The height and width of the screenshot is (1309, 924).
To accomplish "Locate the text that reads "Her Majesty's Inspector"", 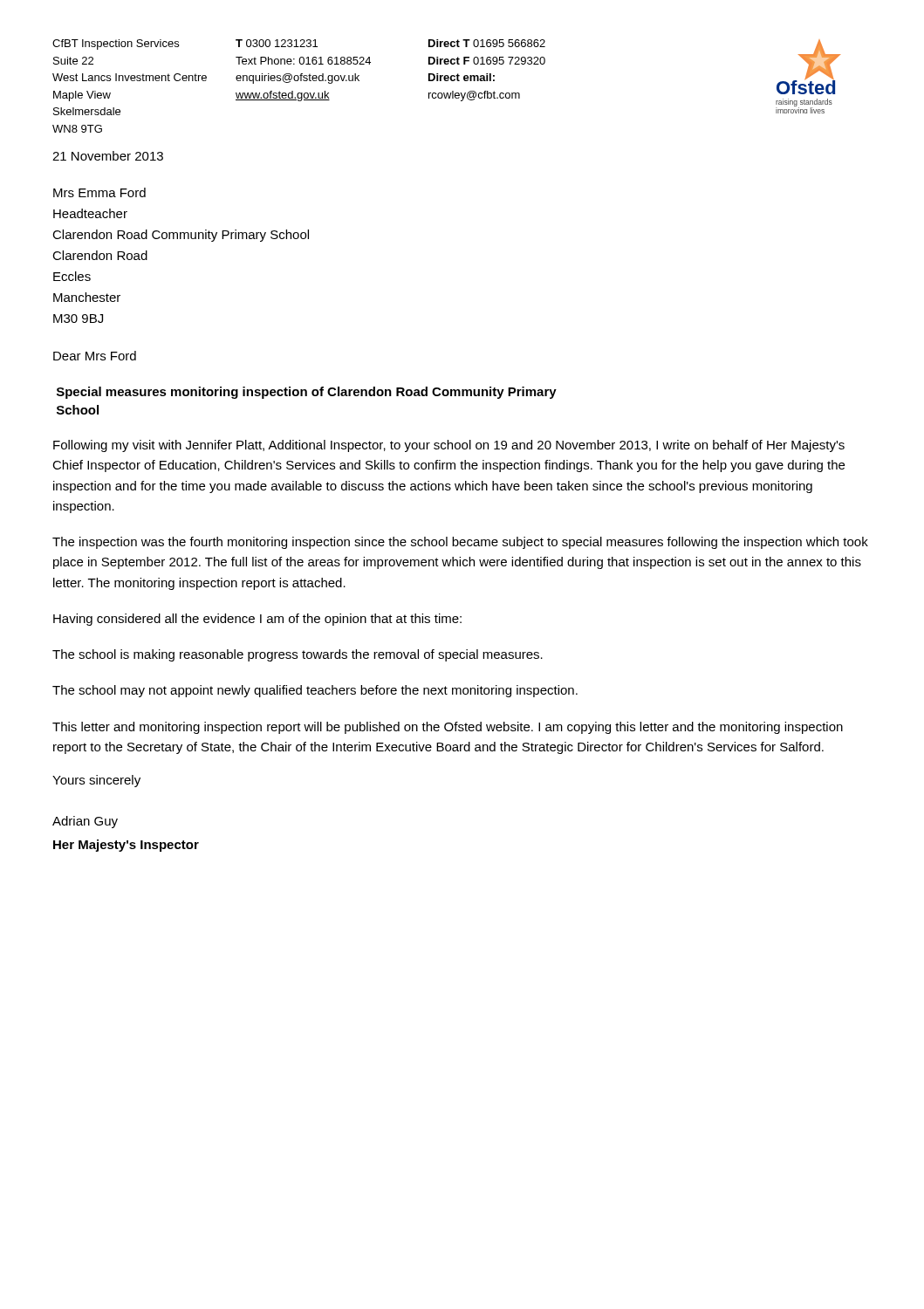I will [x=126, y=844].
